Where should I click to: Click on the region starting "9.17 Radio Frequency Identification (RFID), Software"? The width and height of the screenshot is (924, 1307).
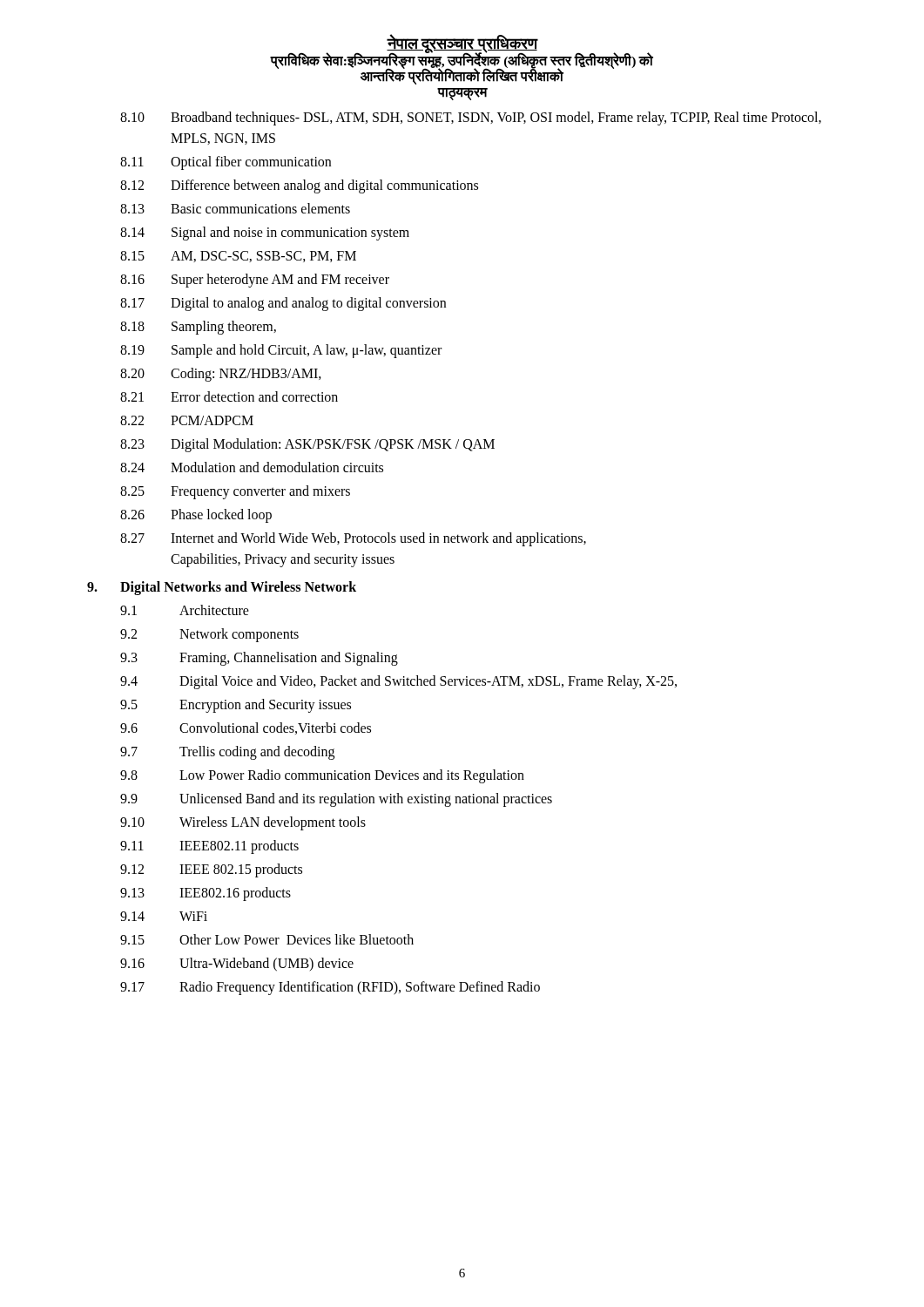[x=462, y=987]
